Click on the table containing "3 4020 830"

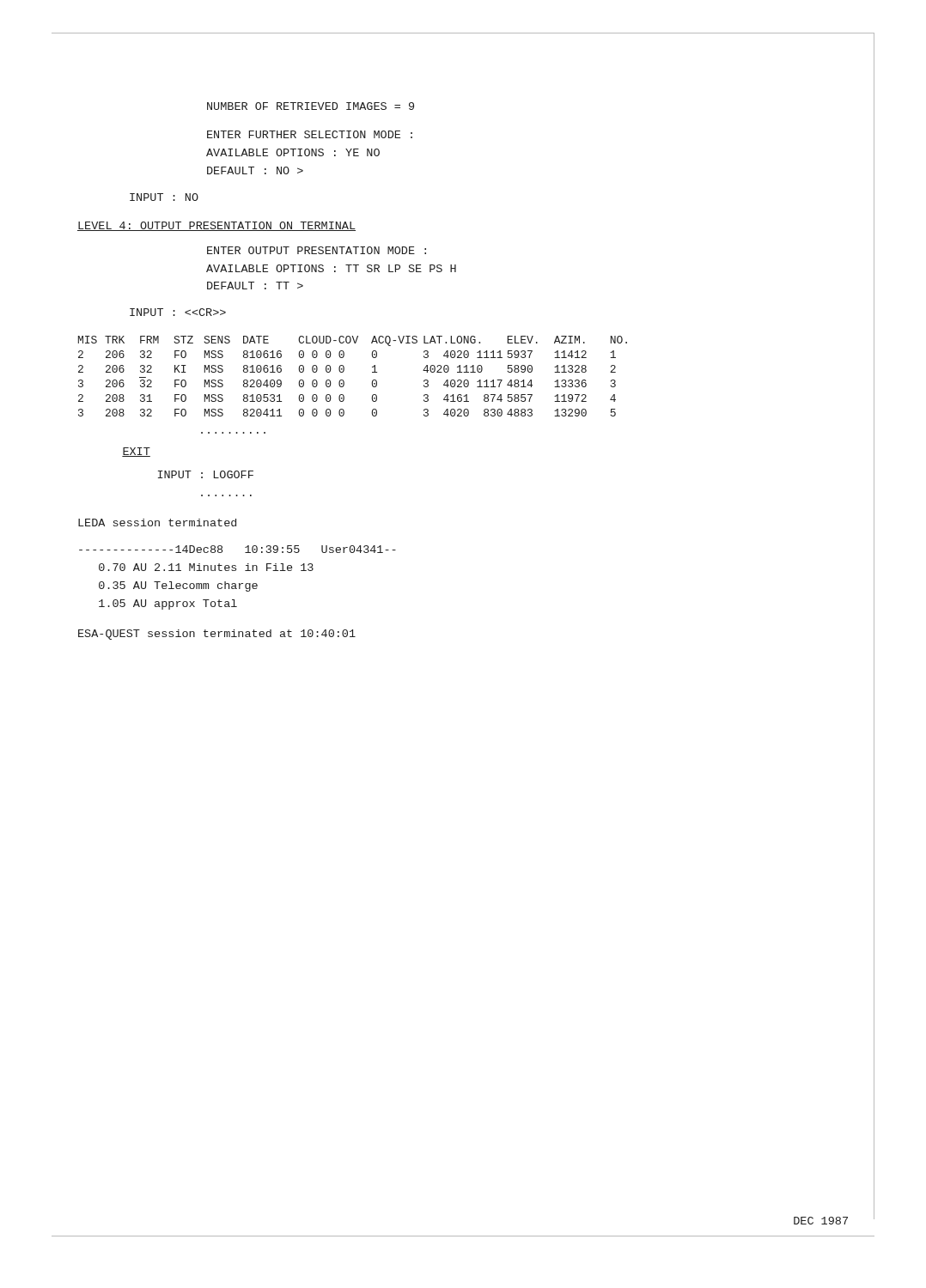[463, 377]
